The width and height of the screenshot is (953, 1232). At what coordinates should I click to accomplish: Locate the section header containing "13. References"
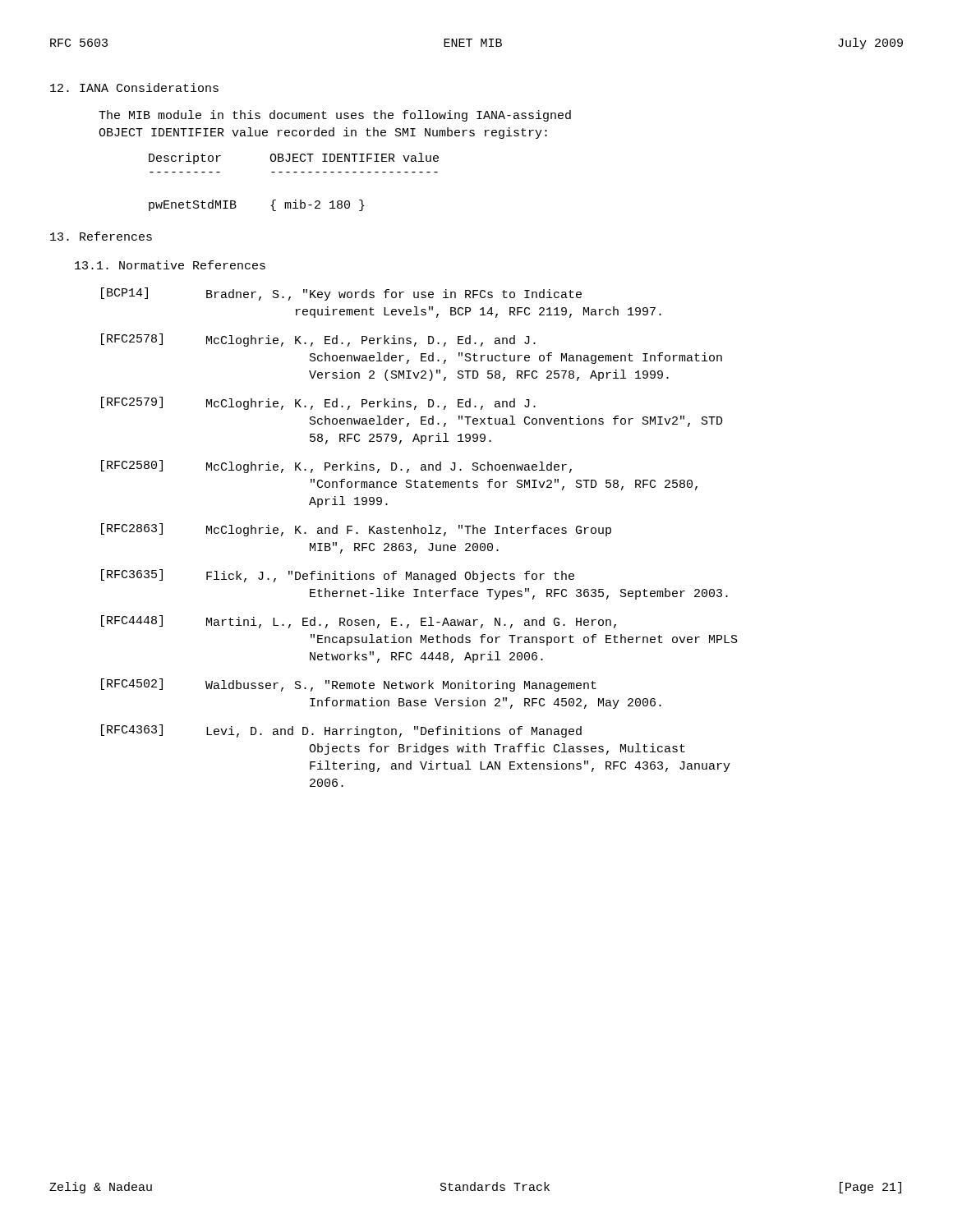click(x=101, y=238)
